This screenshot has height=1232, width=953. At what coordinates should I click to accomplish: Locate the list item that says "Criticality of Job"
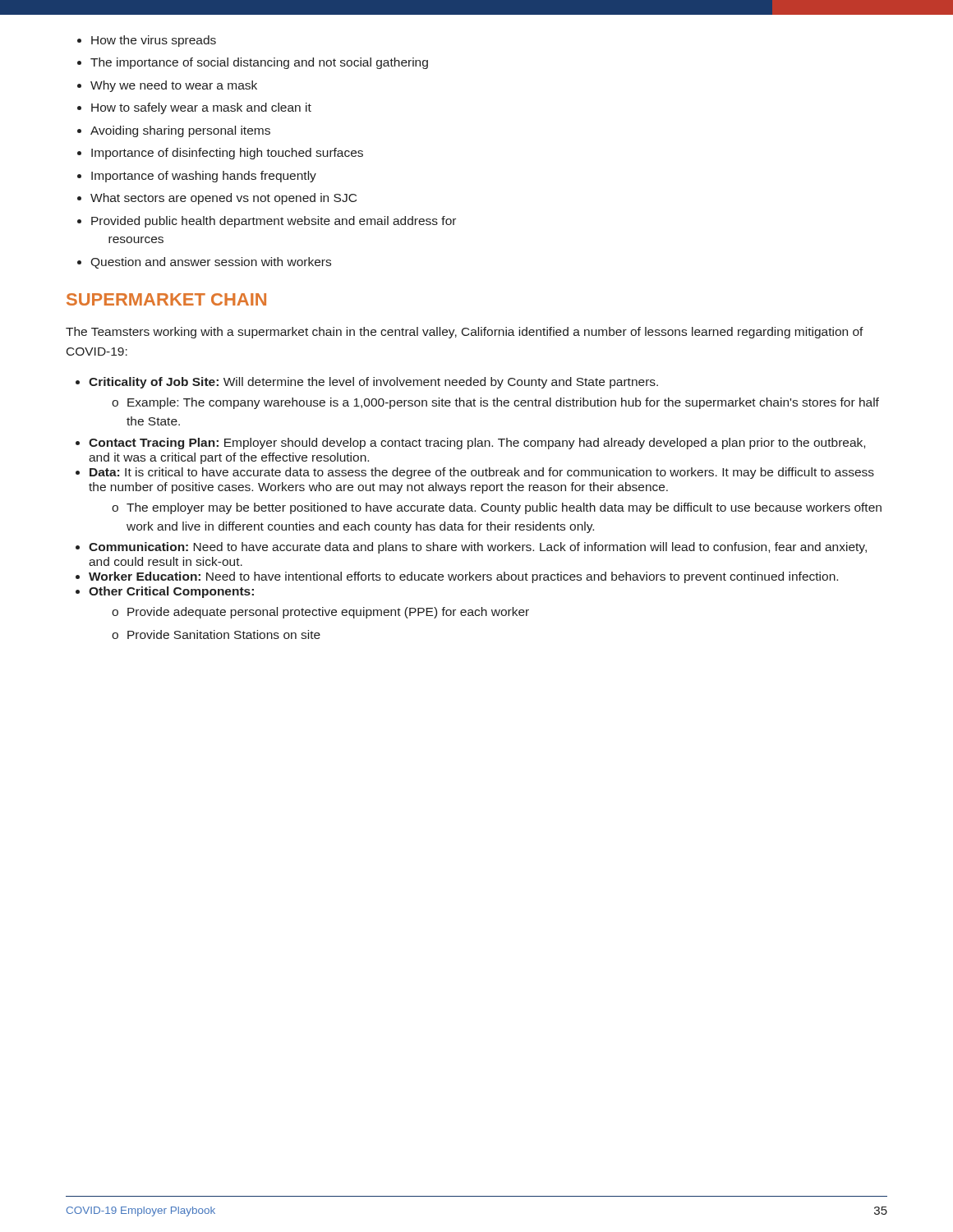point(488,403)
